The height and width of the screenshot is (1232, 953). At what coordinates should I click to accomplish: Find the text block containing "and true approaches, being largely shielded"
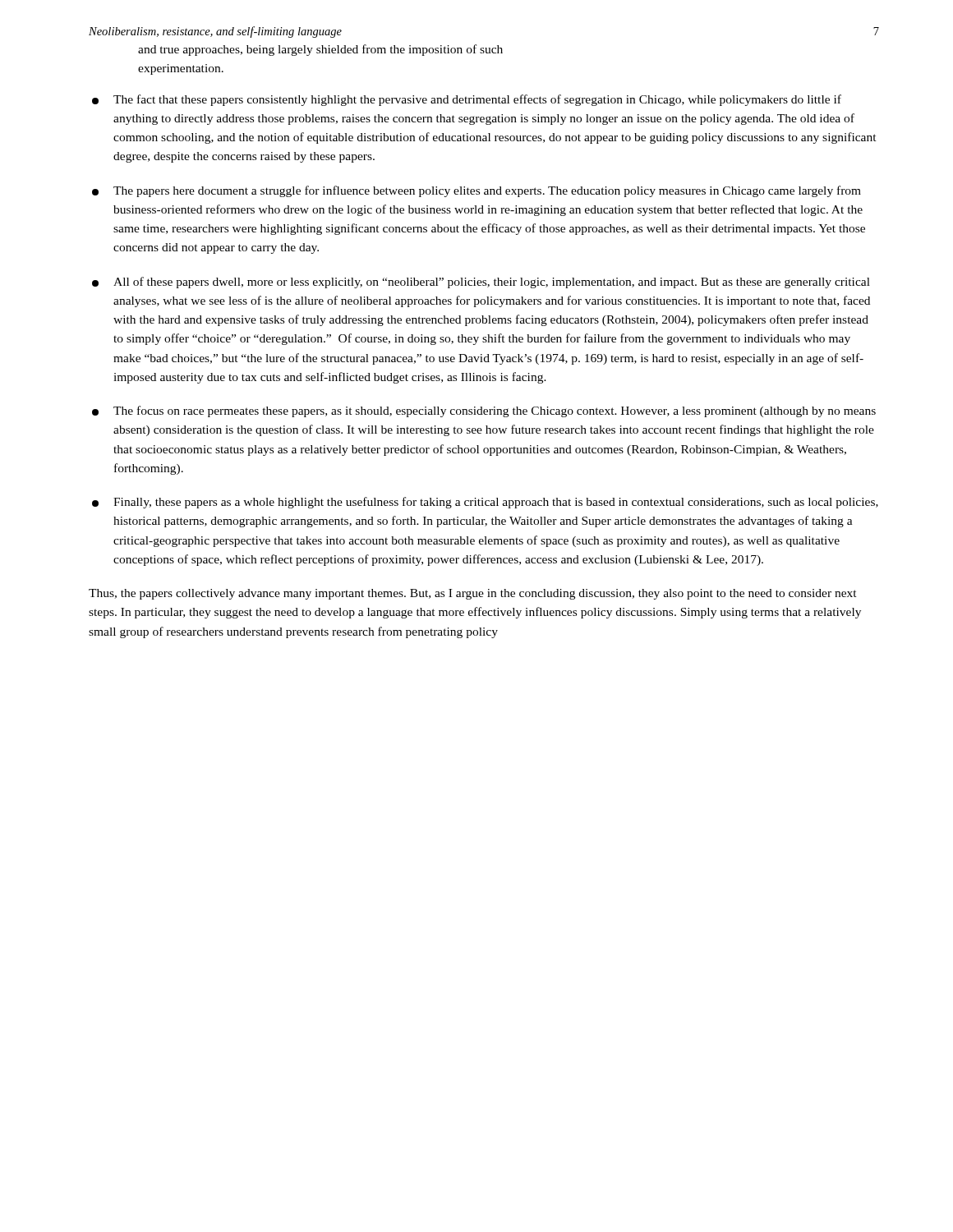[x=321, y=58]
